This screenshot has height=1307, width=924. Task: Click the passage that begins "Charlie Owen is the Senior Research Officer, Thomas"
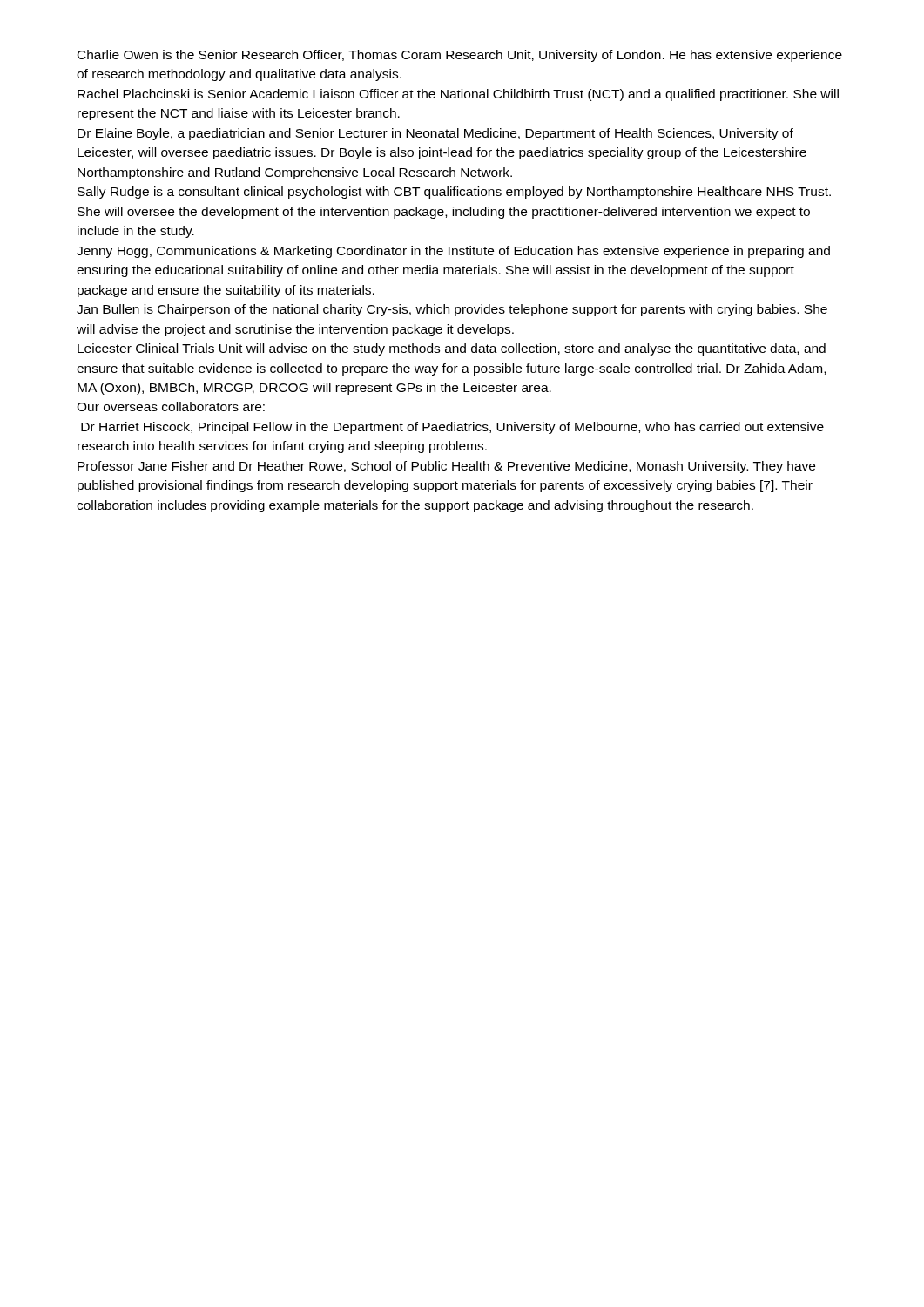462,65
